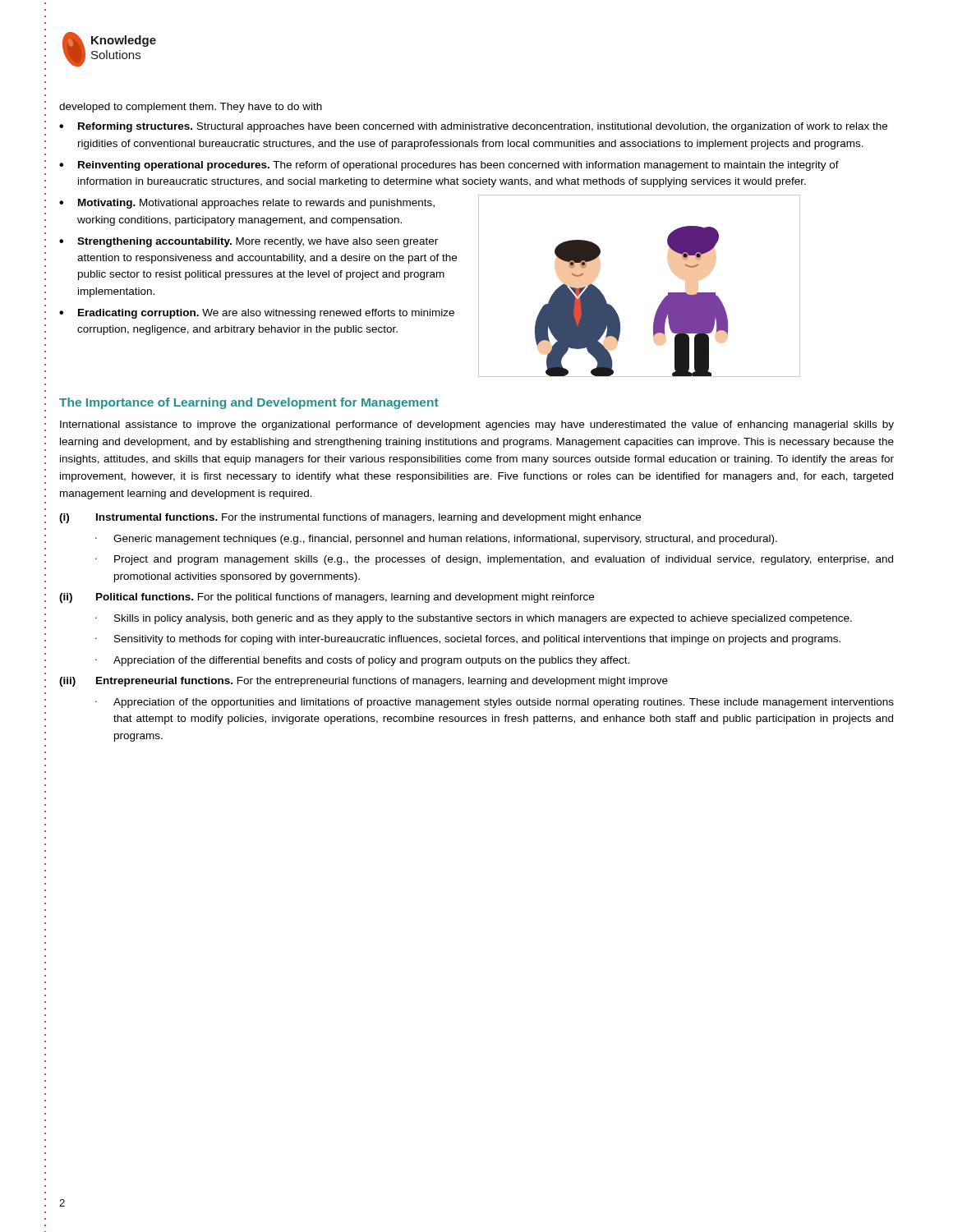
Task: Navigate to the element starting "• Appreciation of the differential benefits and costs"
Action: 495,660
